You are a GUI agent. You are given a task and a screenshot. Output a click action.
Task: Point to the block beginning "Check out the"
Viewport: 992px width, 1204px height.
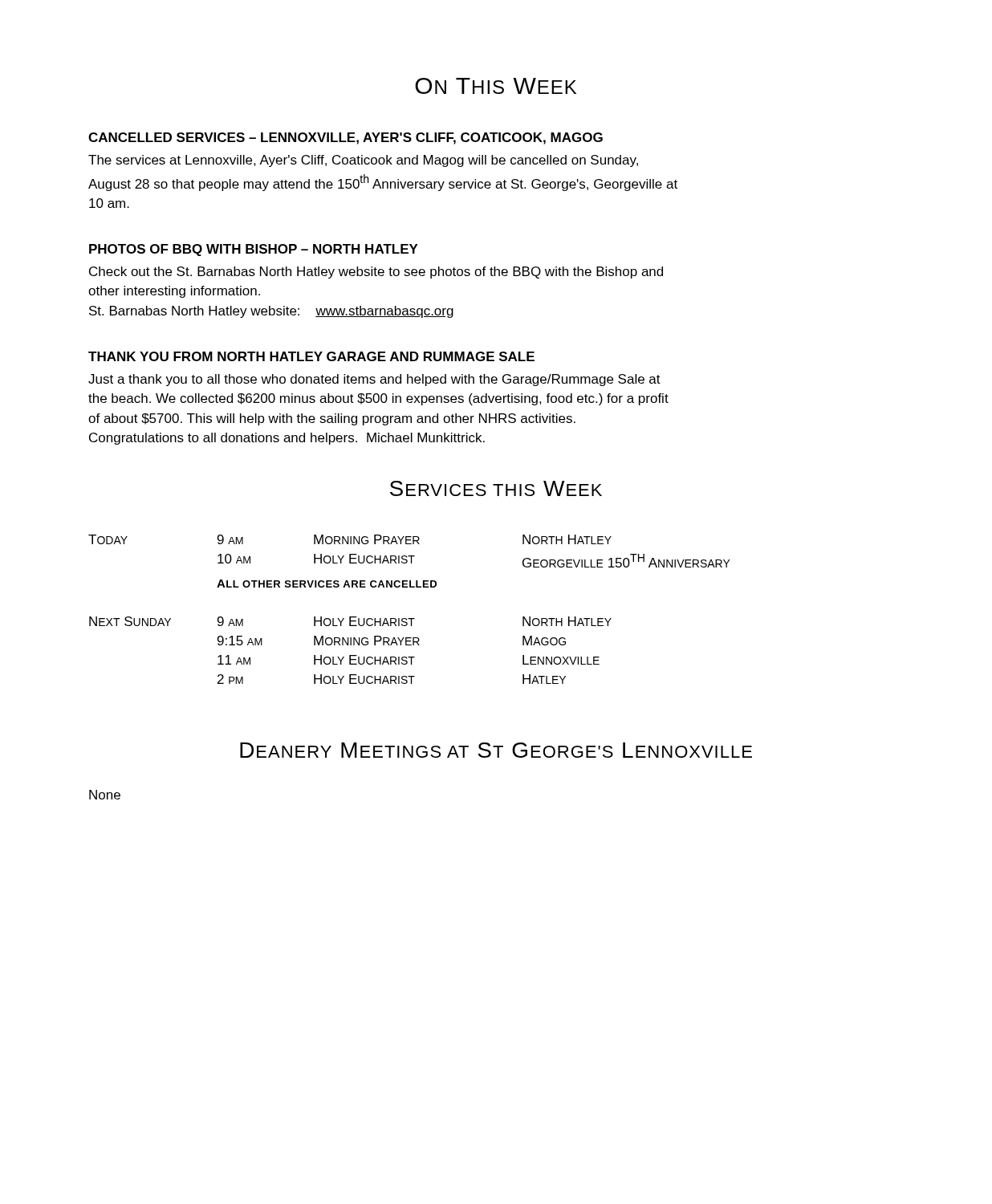(376, 273)
